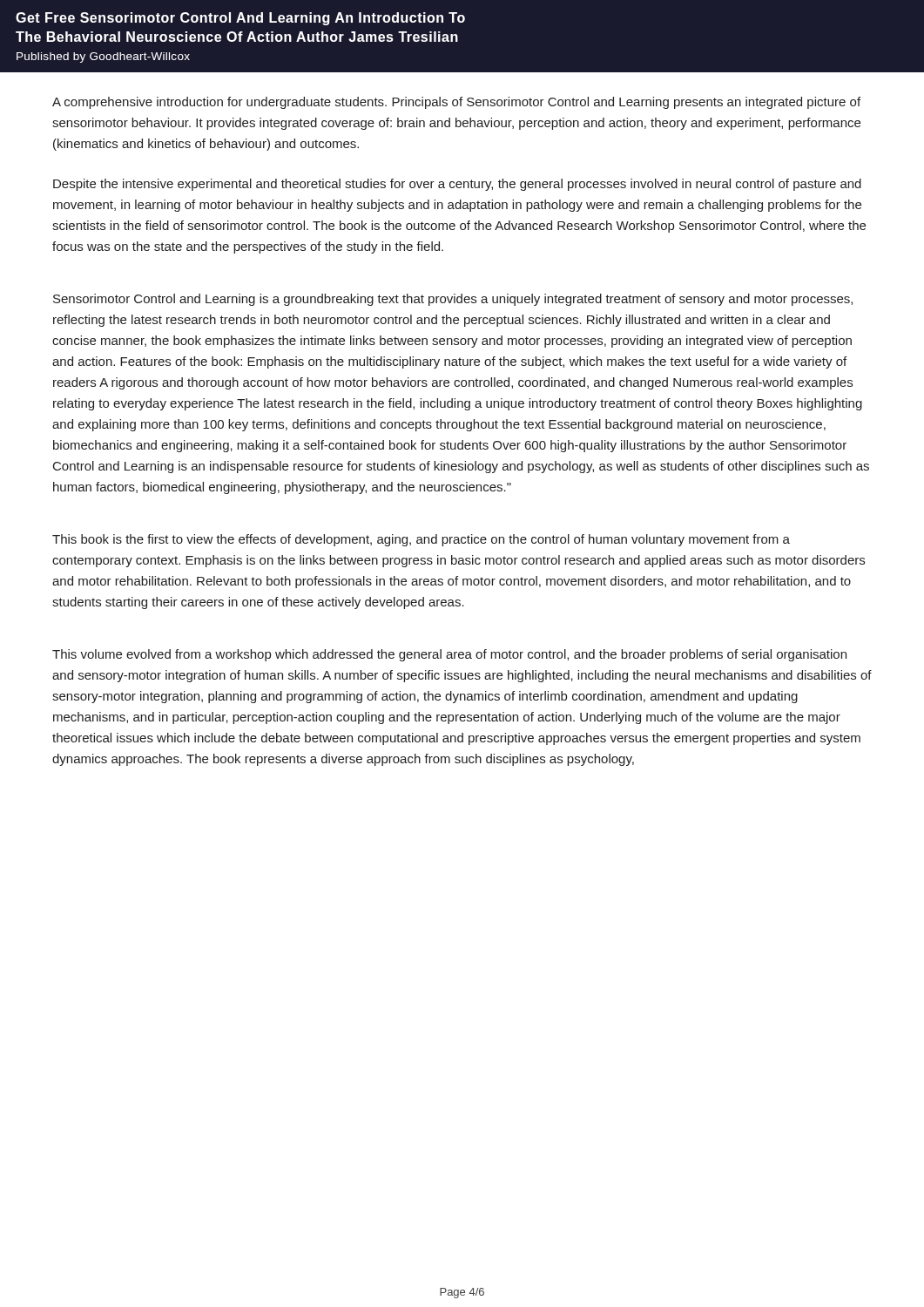Where is the passage that starts "This book is the"?
The height and width of the screenshot is (1307, 924).
point(459,570)
